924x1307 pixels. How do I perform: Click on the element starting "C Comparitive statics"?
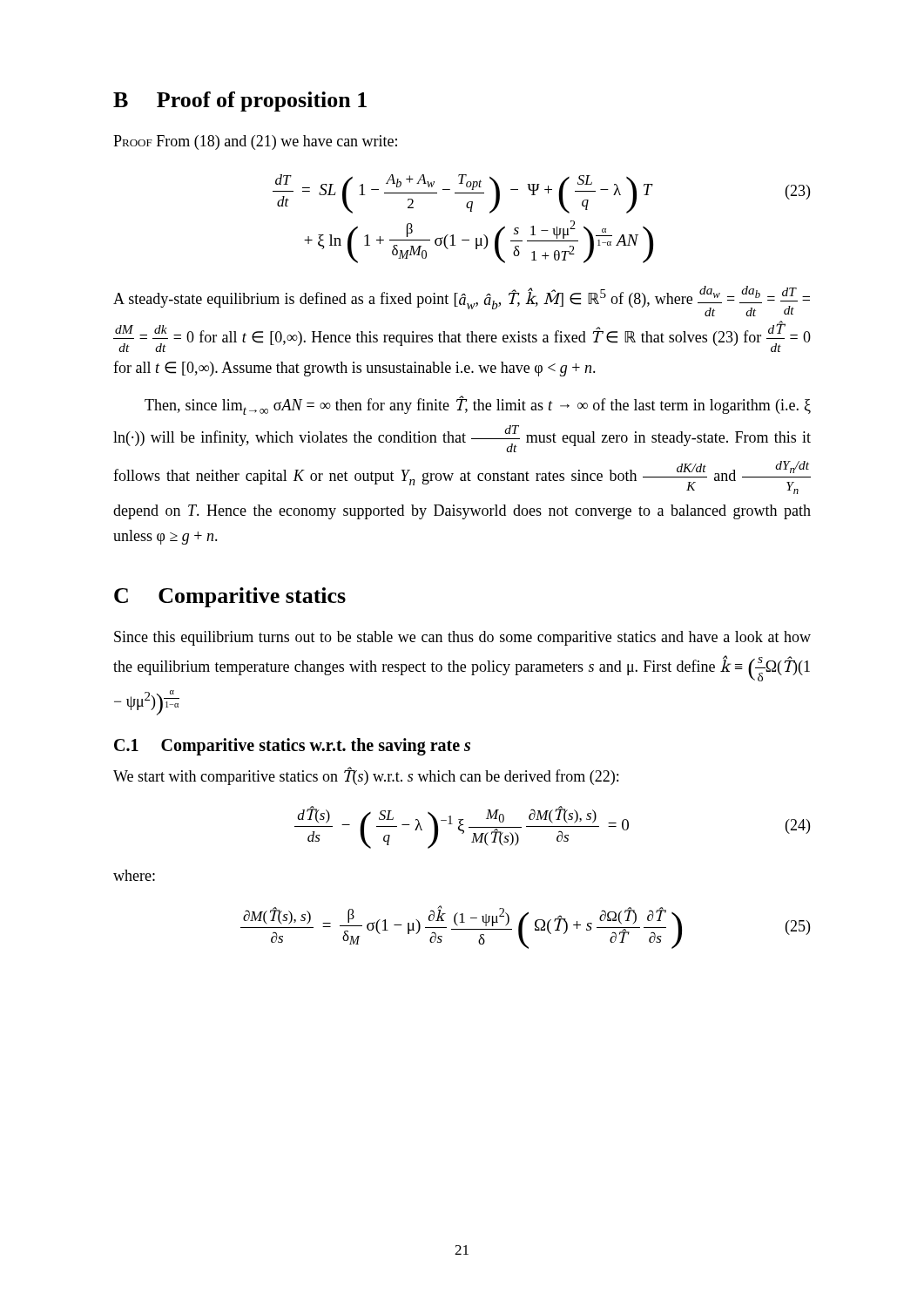pos(230,597)
